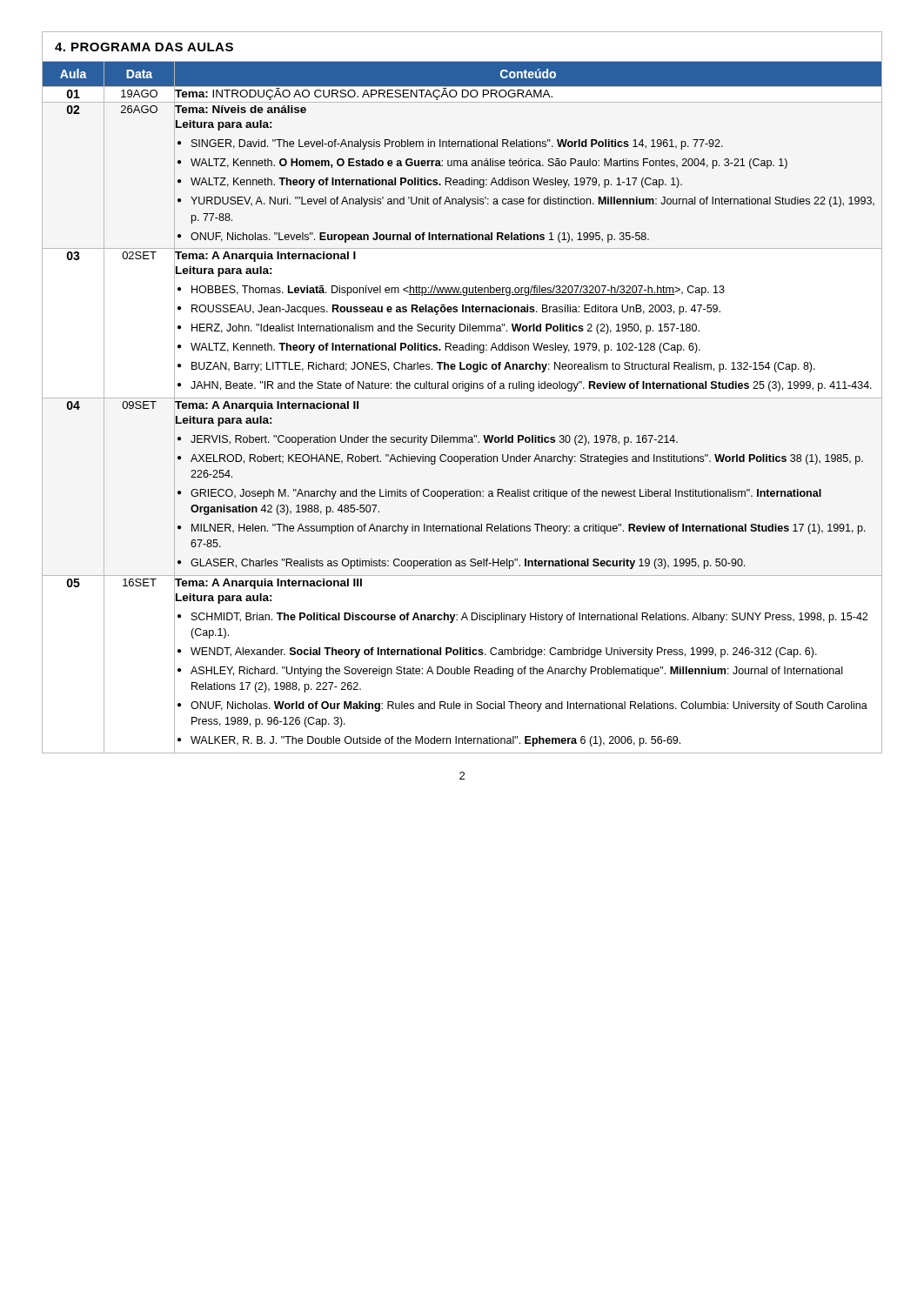The height and width of the screenshot is (1305, 924).
Task: Where is the passage that starts "HOBBES, Thomas. Leviatã. Disponível em ,"?
Action: [458, 290]
